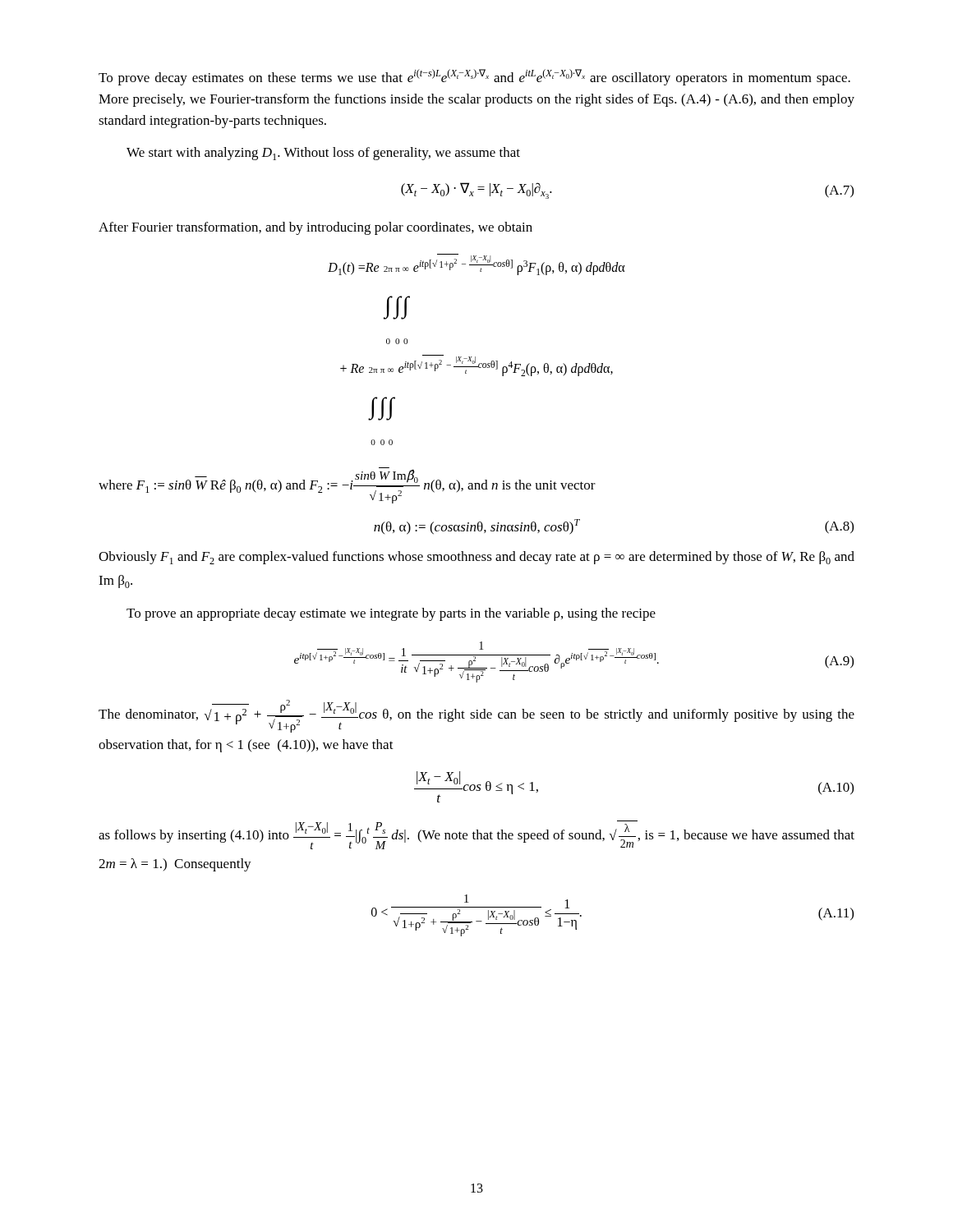Select the passage starting "|Xt − X0|tcos θ ≤ η"
Viewport: 953px width, 1232px height.
pyautogui.click(x=447, y=789)
